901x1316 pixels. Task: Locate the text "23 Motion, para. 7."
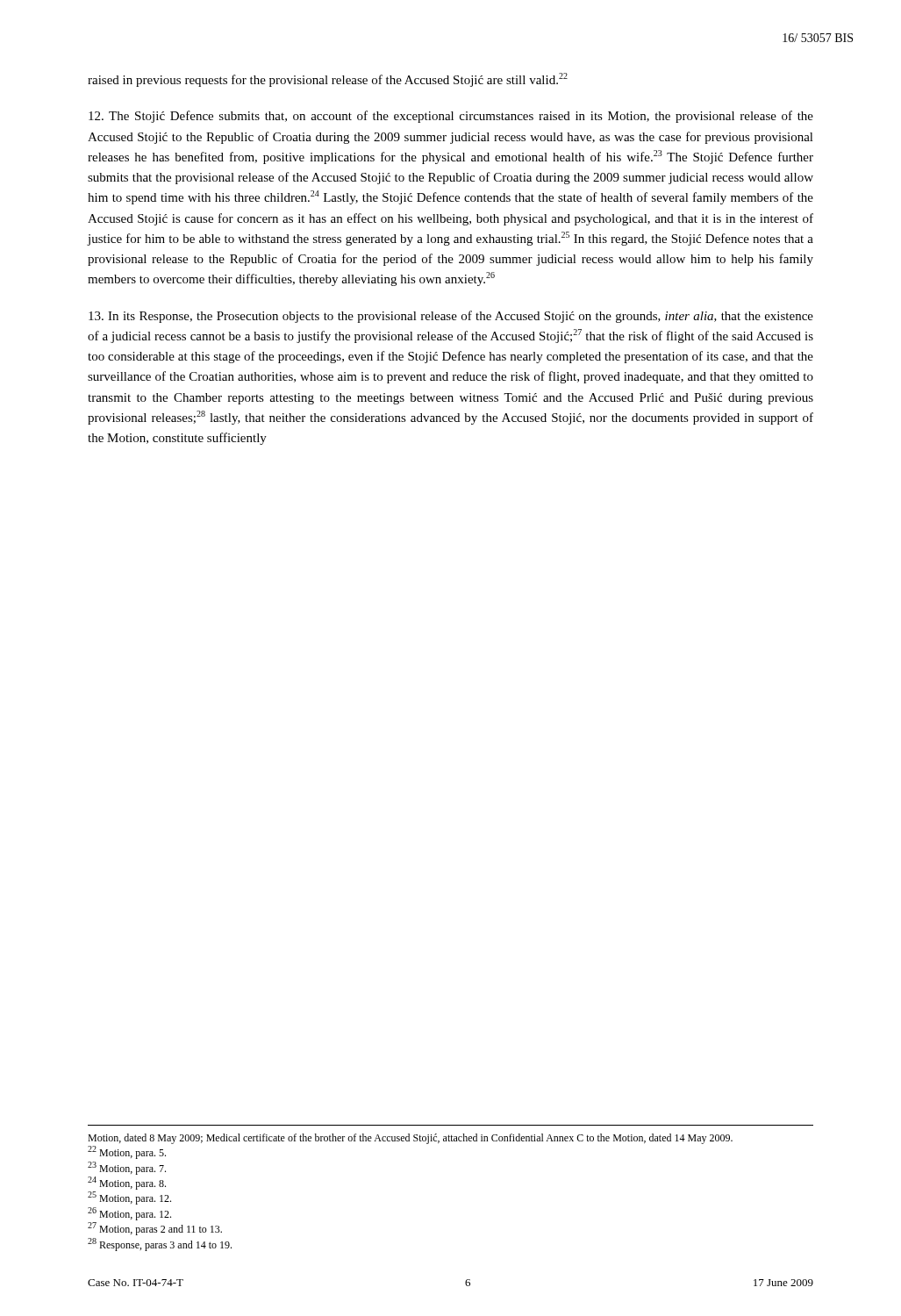127,1168
